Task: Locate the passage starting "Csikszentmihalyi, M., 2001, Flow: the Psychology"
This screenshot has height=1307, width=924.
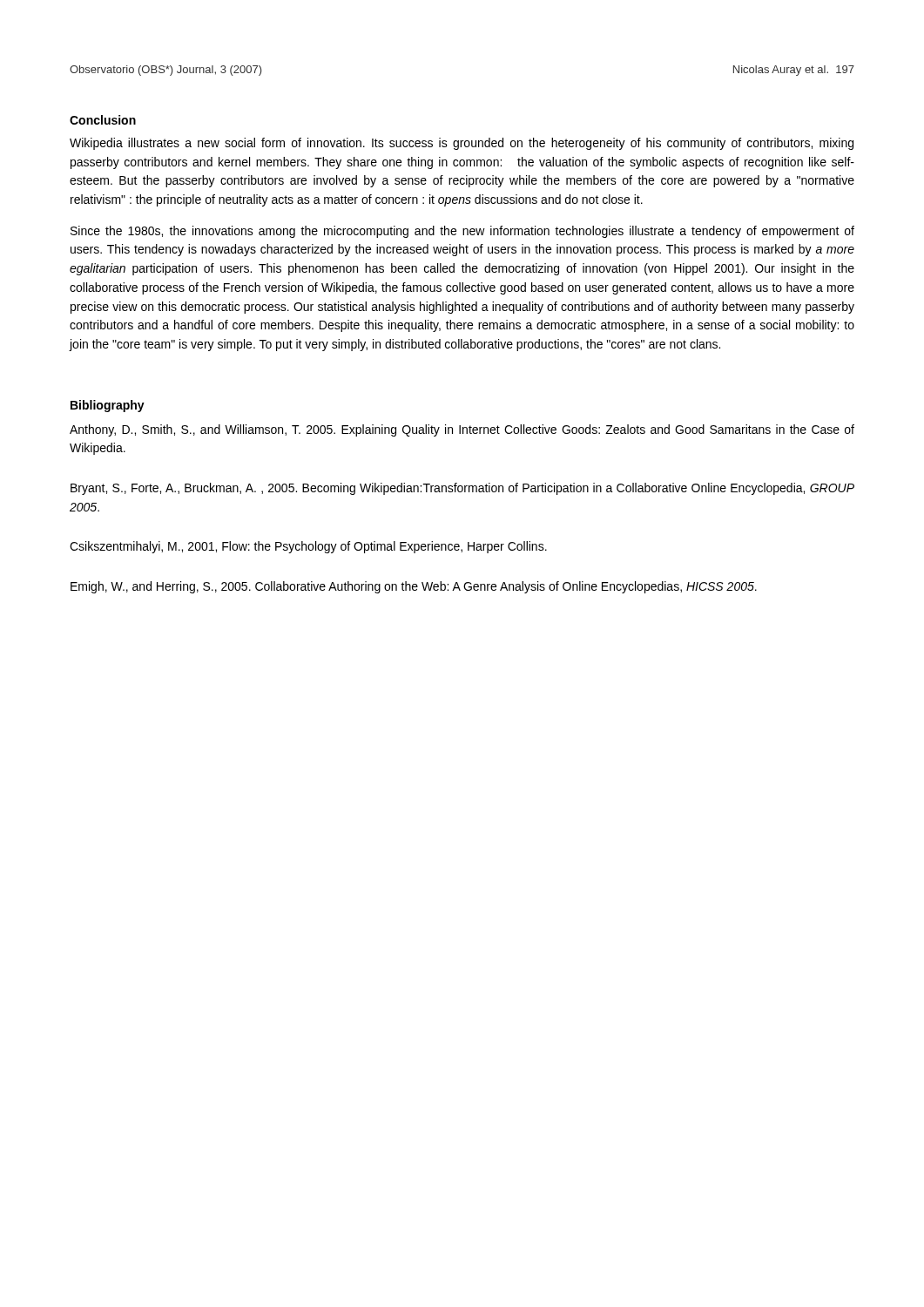Action: pyautogui.click(x=309, y=547)
